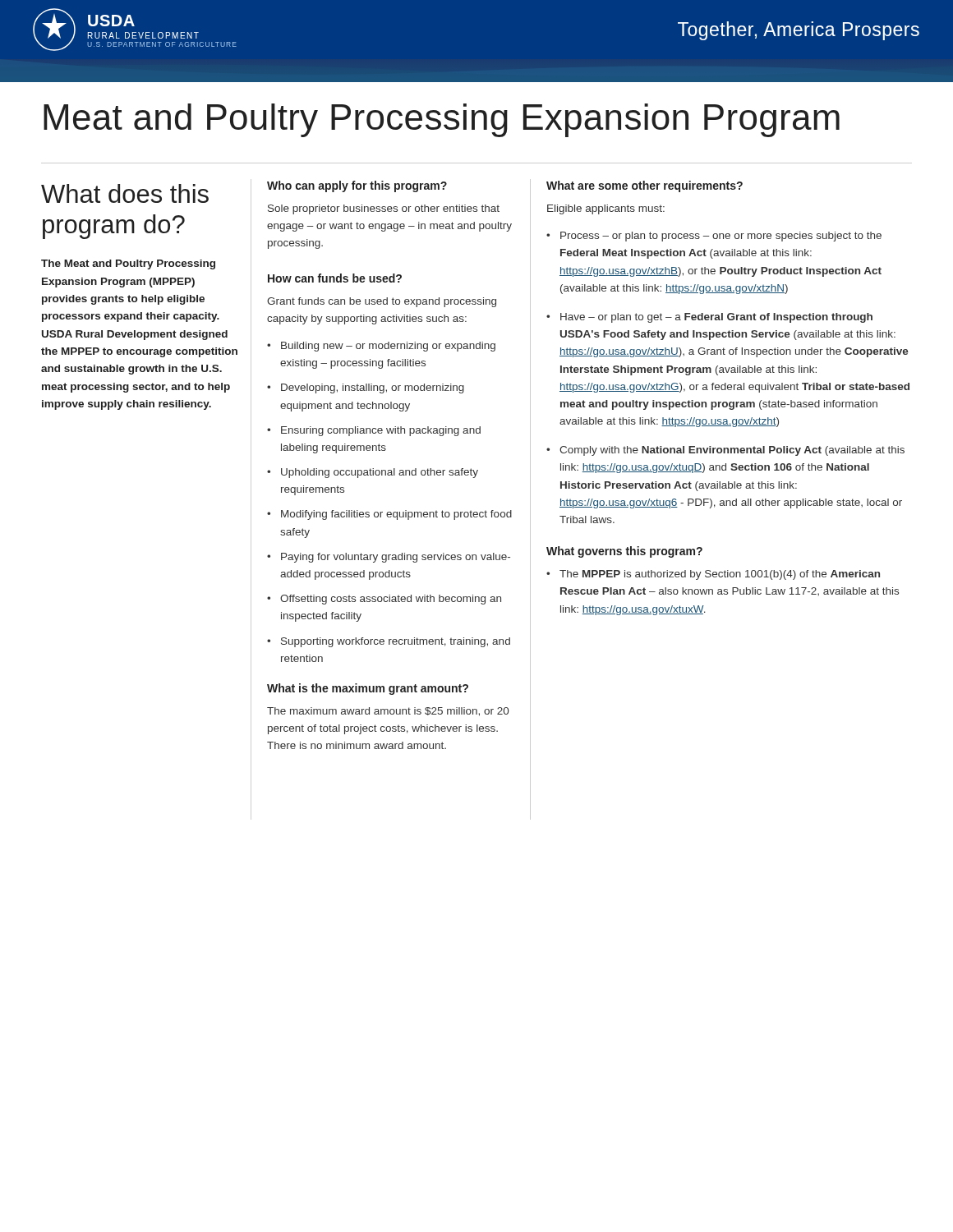The image size is (953, 1232).
Task: Navigate to the block starting "Eligible applicants must:"
Action: pos(606,208)
